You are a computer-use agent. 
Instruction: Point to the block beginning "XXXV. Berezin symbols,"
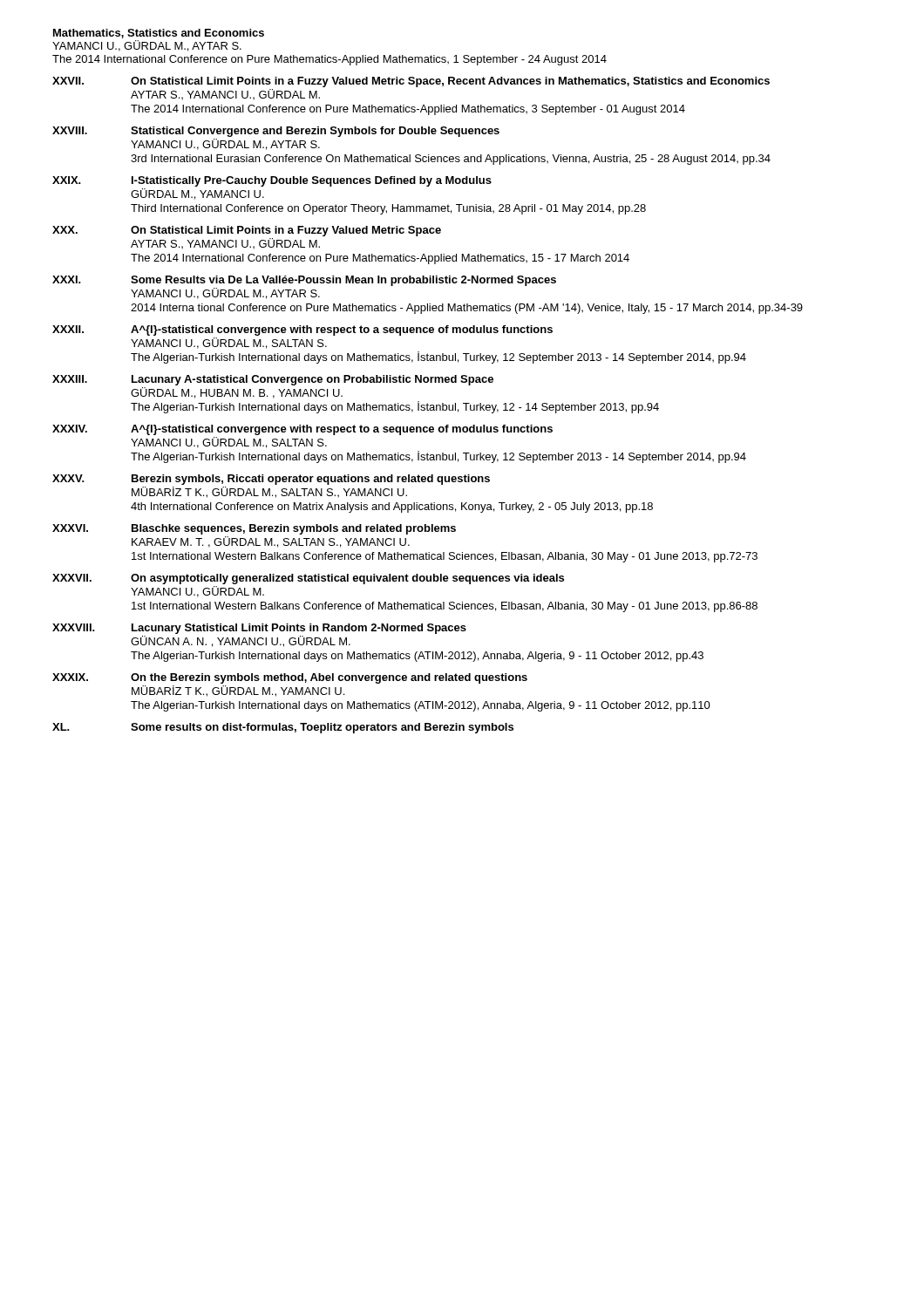pyautogui.click(x=462, y=492)
